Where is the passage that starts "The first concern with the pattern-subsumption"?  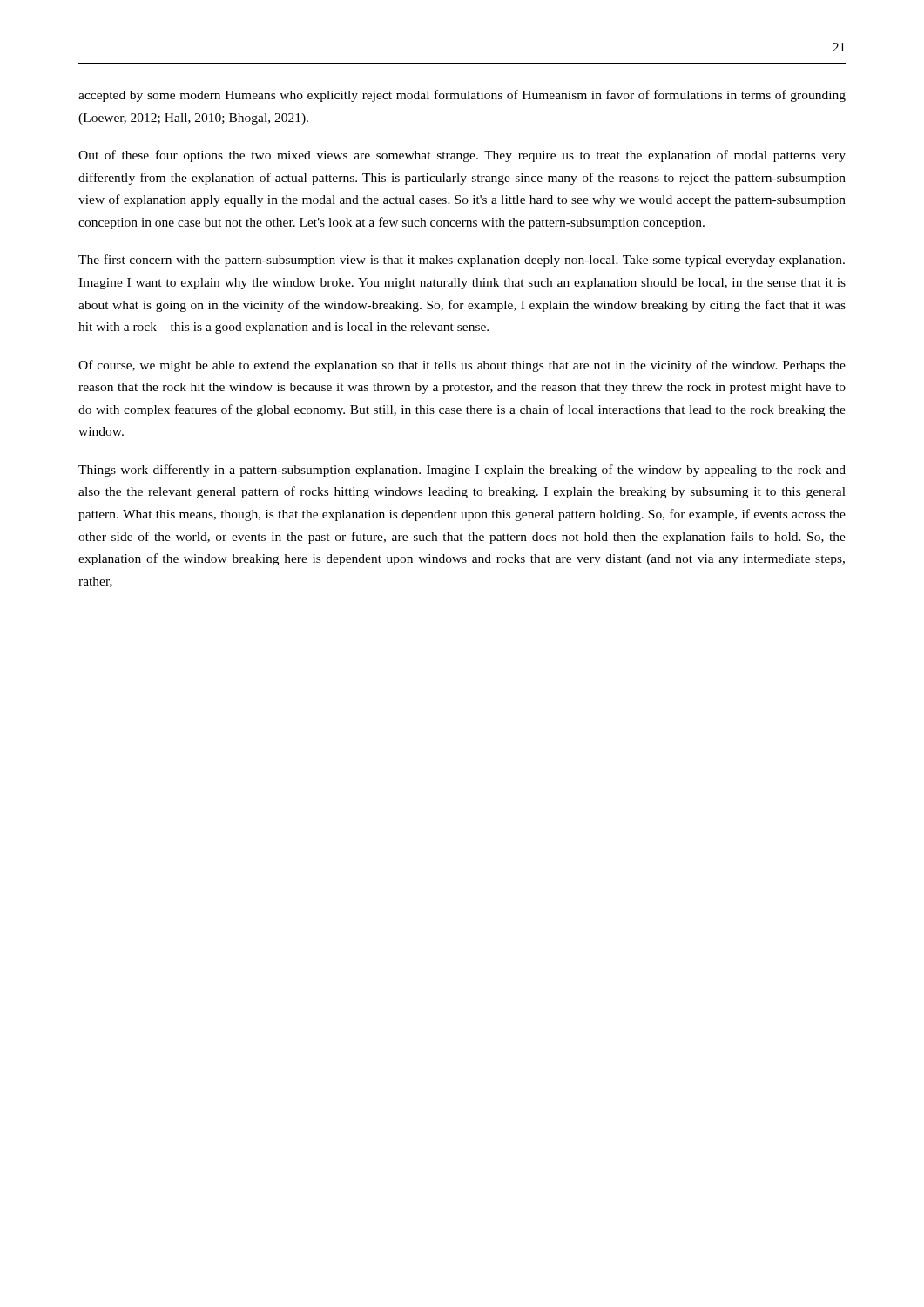pyautogui.click(x=462, y=293)
